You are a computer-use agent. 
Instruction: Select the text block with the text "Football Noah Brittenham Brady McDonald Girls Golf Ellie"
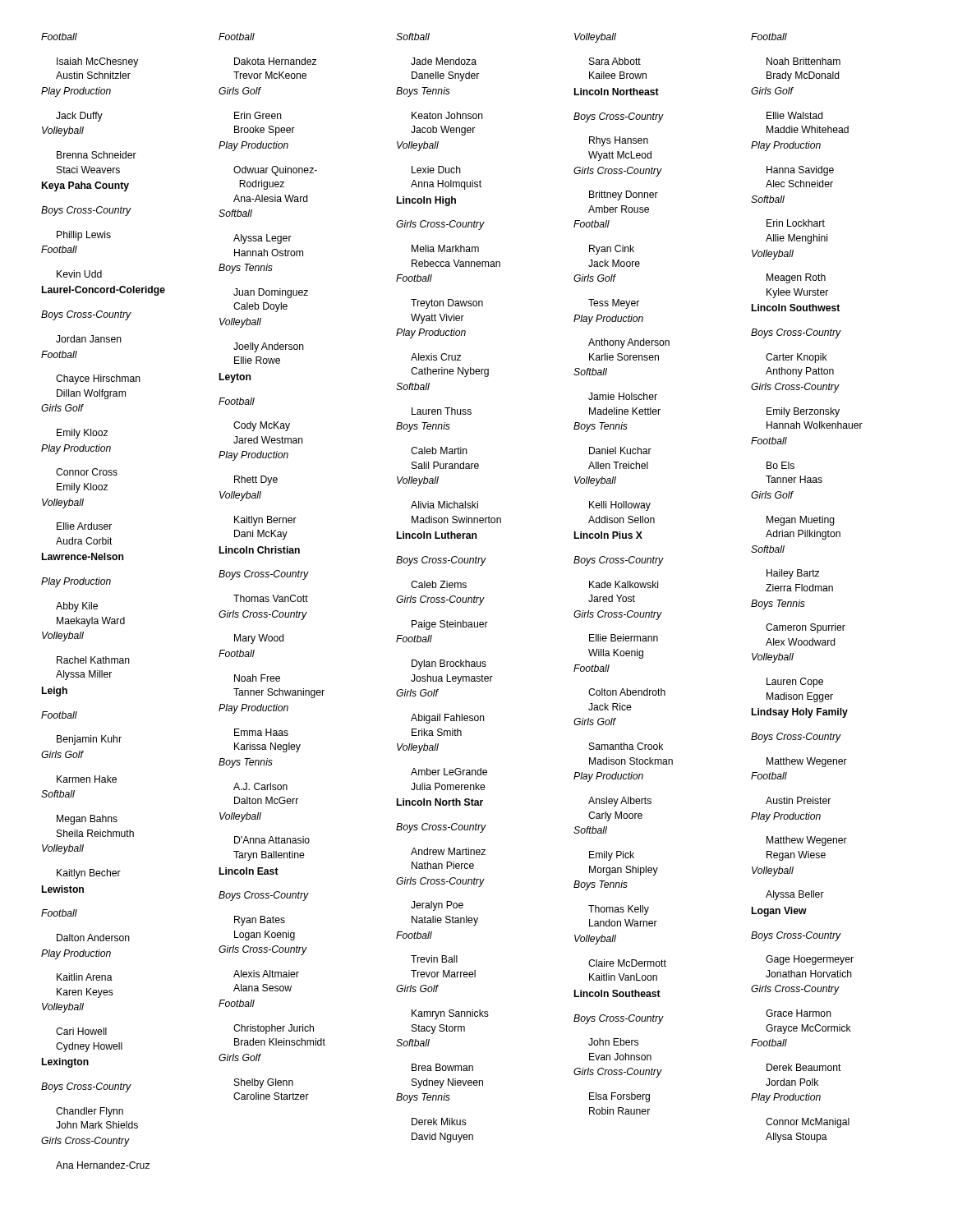831,587
